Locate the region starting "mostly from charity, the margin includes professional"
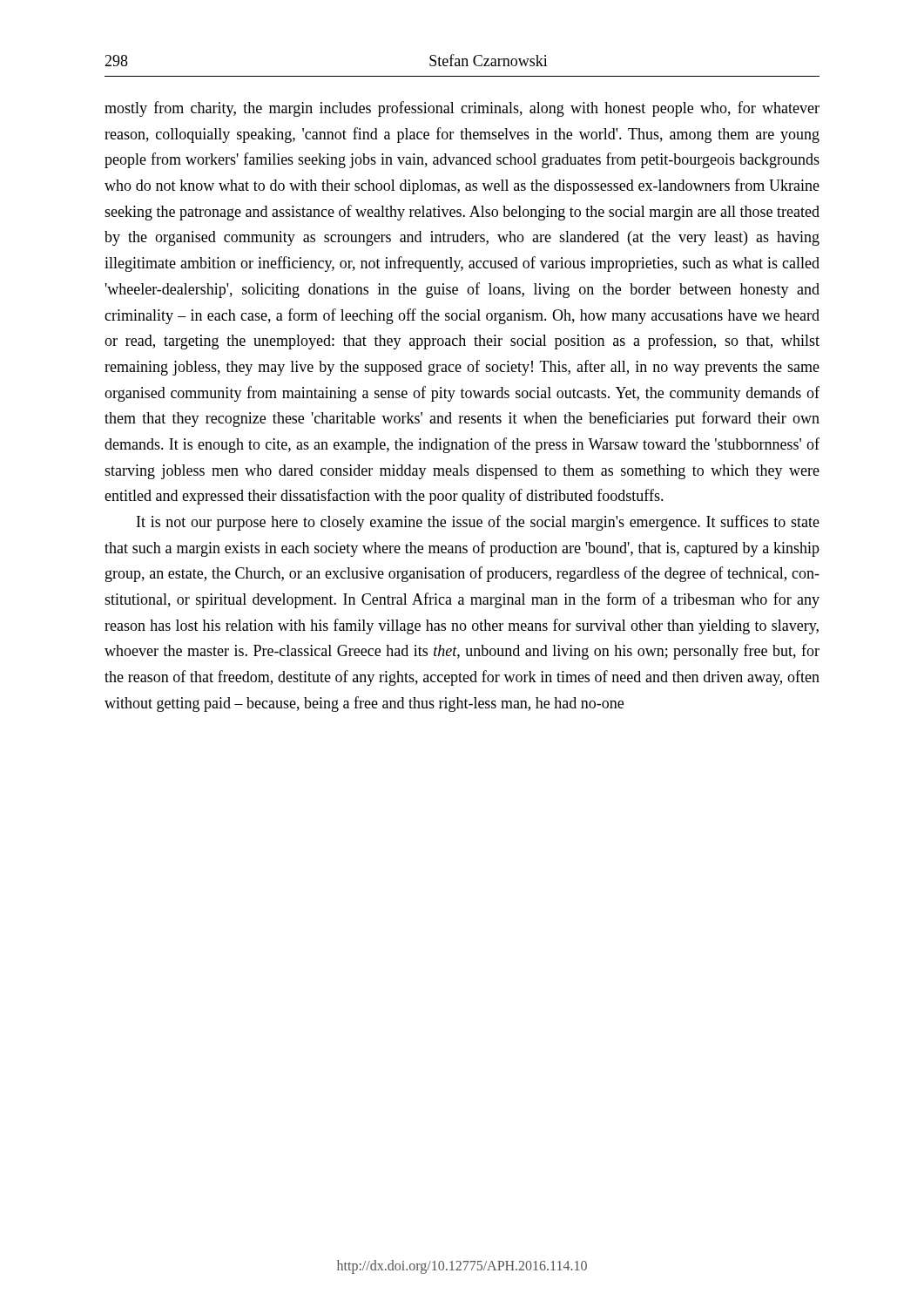This screenshot has width=924, height=1307. click(462, 303)
